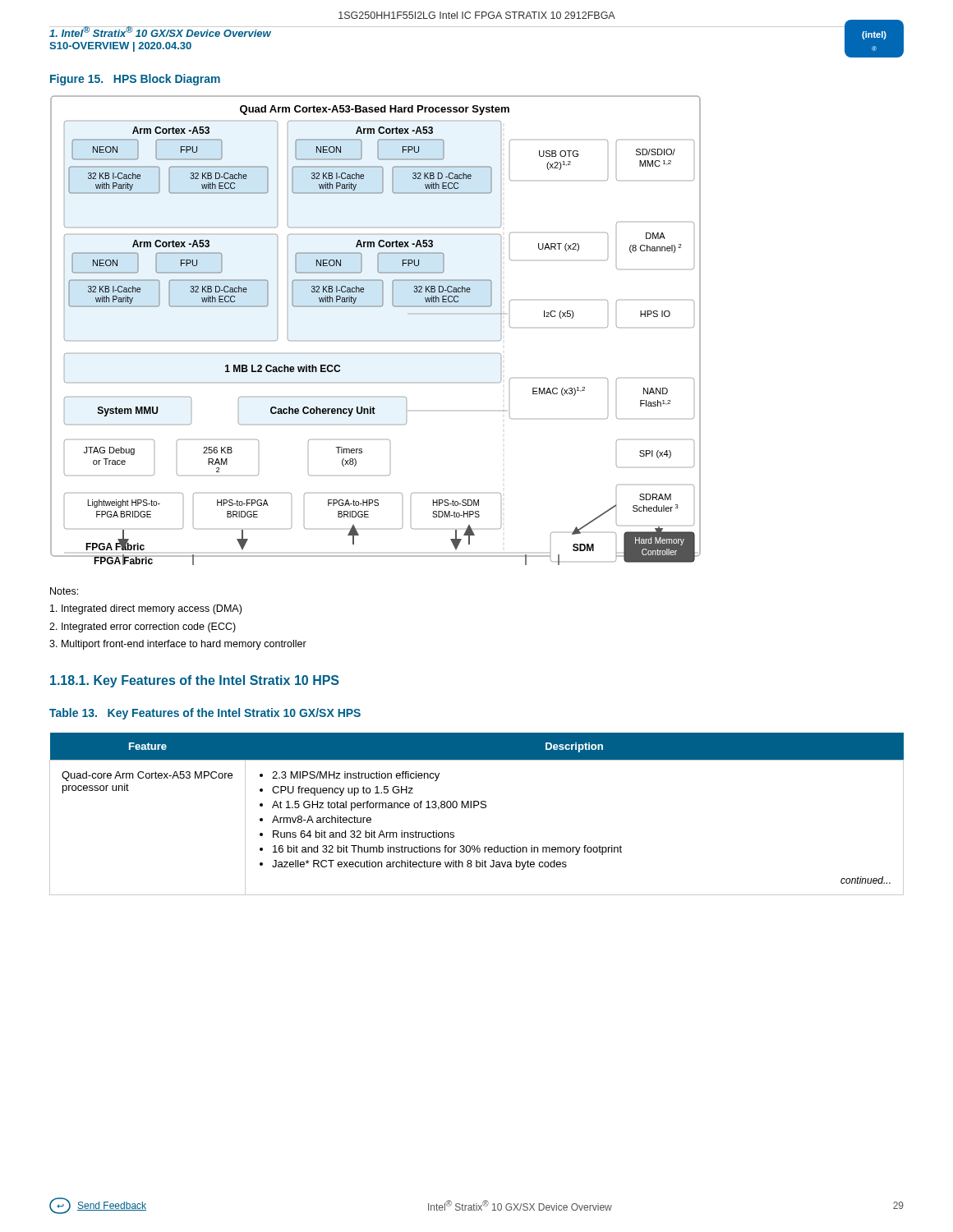Click on the table containing "Quad-core Arm Cortex-A53"
This screenshot has width=953, height=1232.
pyautogui.click(x=476, y=814)
